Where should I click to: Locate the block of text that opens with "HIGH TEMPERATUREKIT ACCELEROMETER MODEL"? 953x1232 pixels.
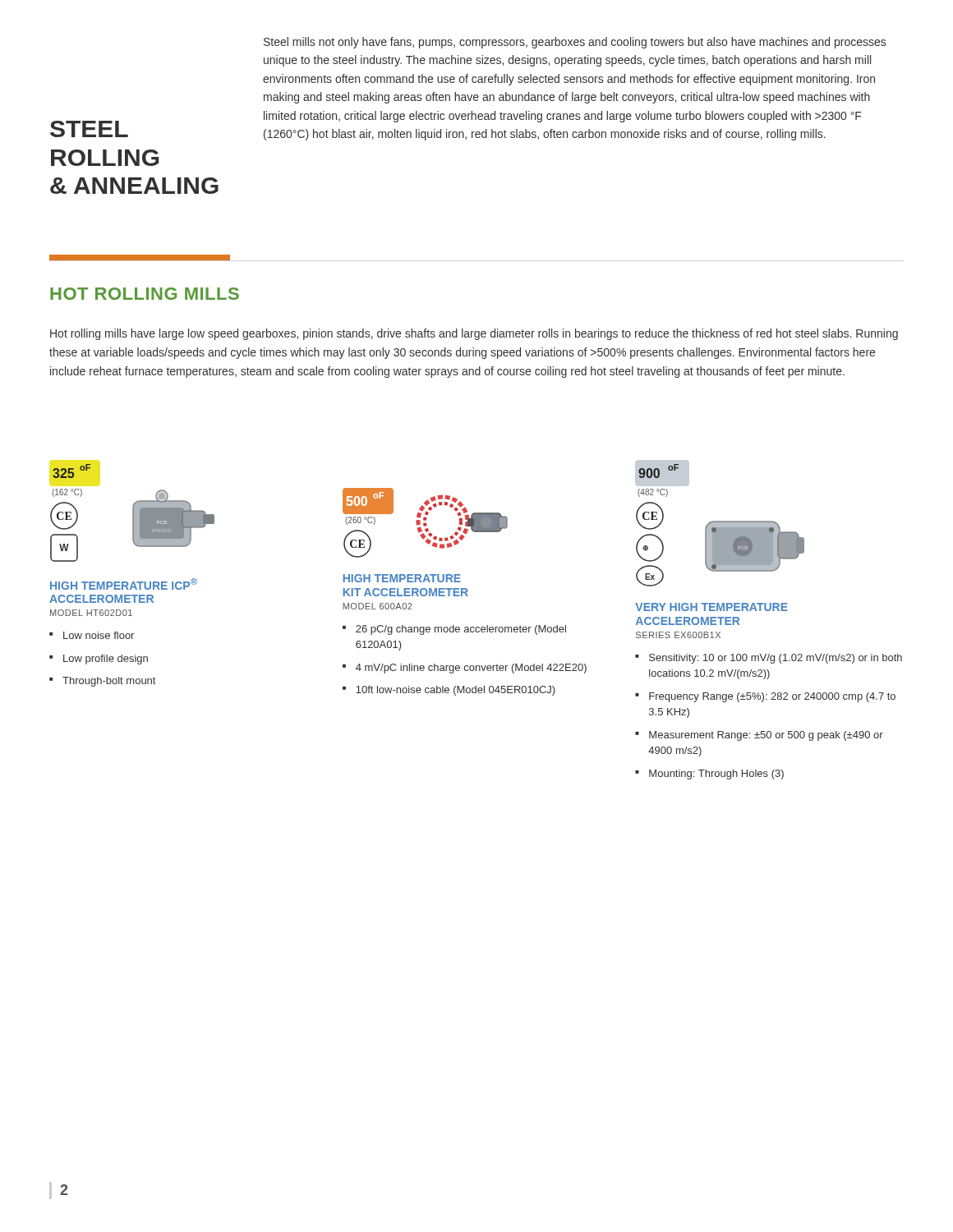pyautogui.click(x=476, y=635)
